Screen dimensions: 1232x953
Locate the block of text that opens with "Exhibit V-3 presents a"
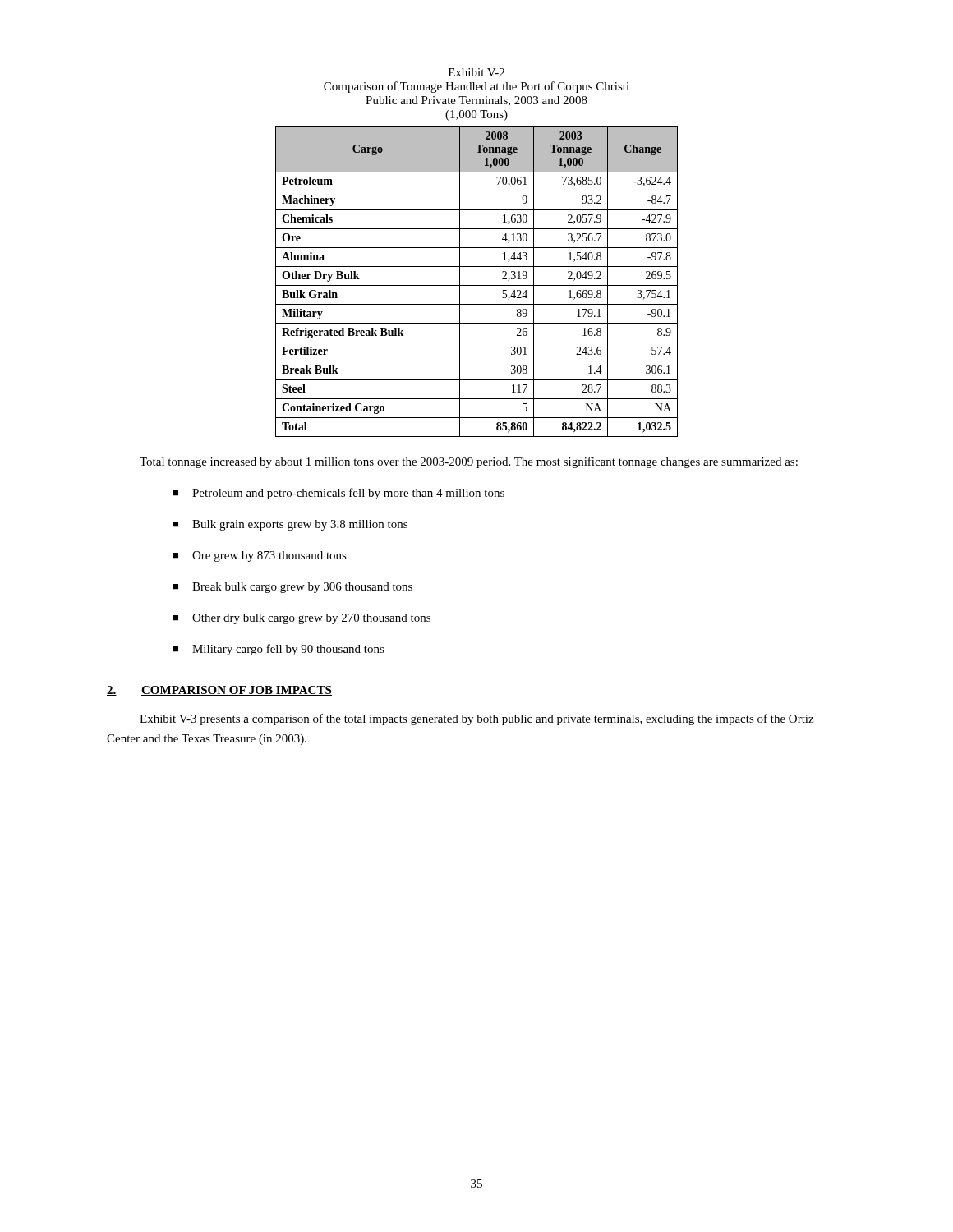click(460, 729)
